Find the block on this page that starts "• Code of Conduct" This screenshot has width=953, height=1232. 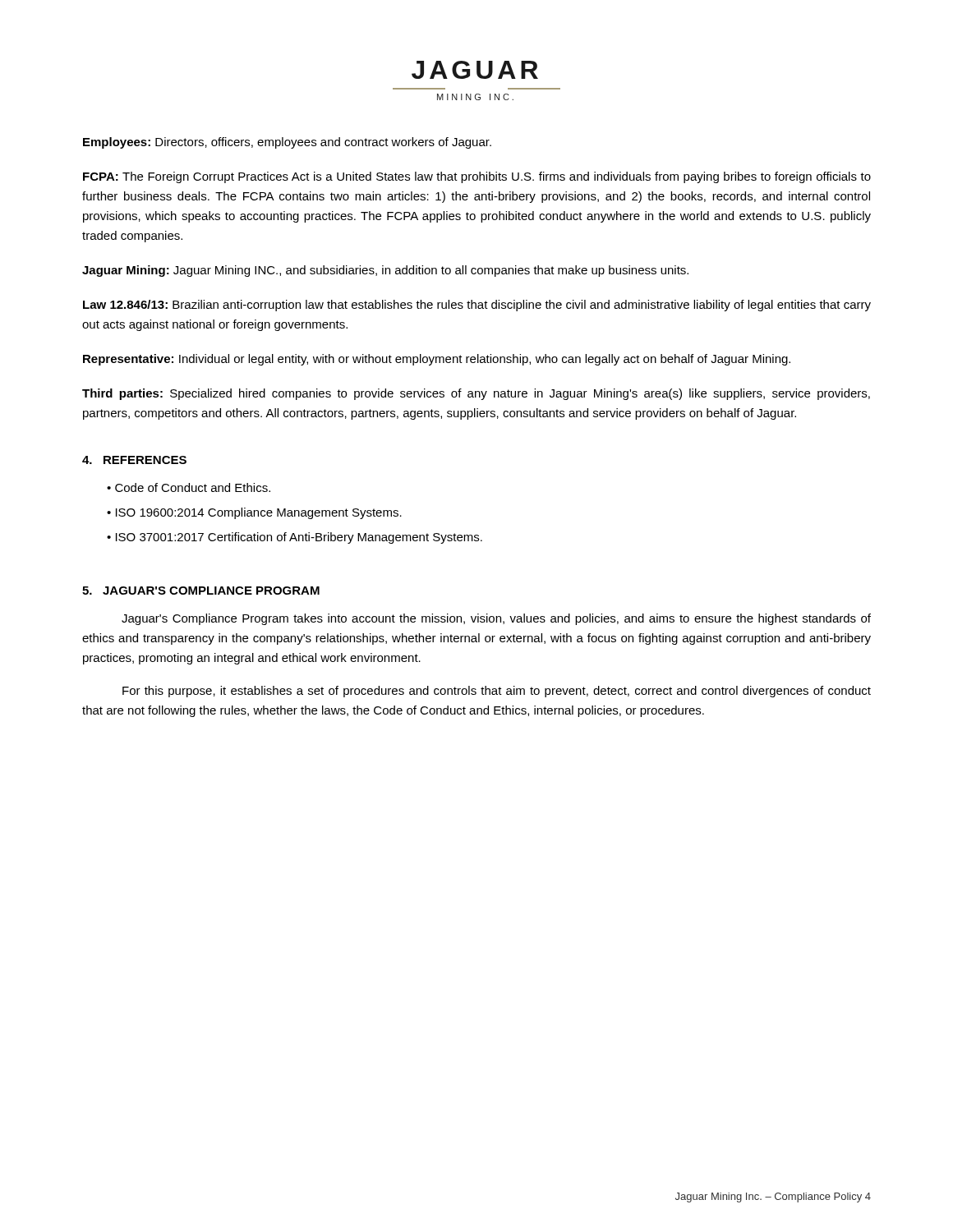(189, 487)
